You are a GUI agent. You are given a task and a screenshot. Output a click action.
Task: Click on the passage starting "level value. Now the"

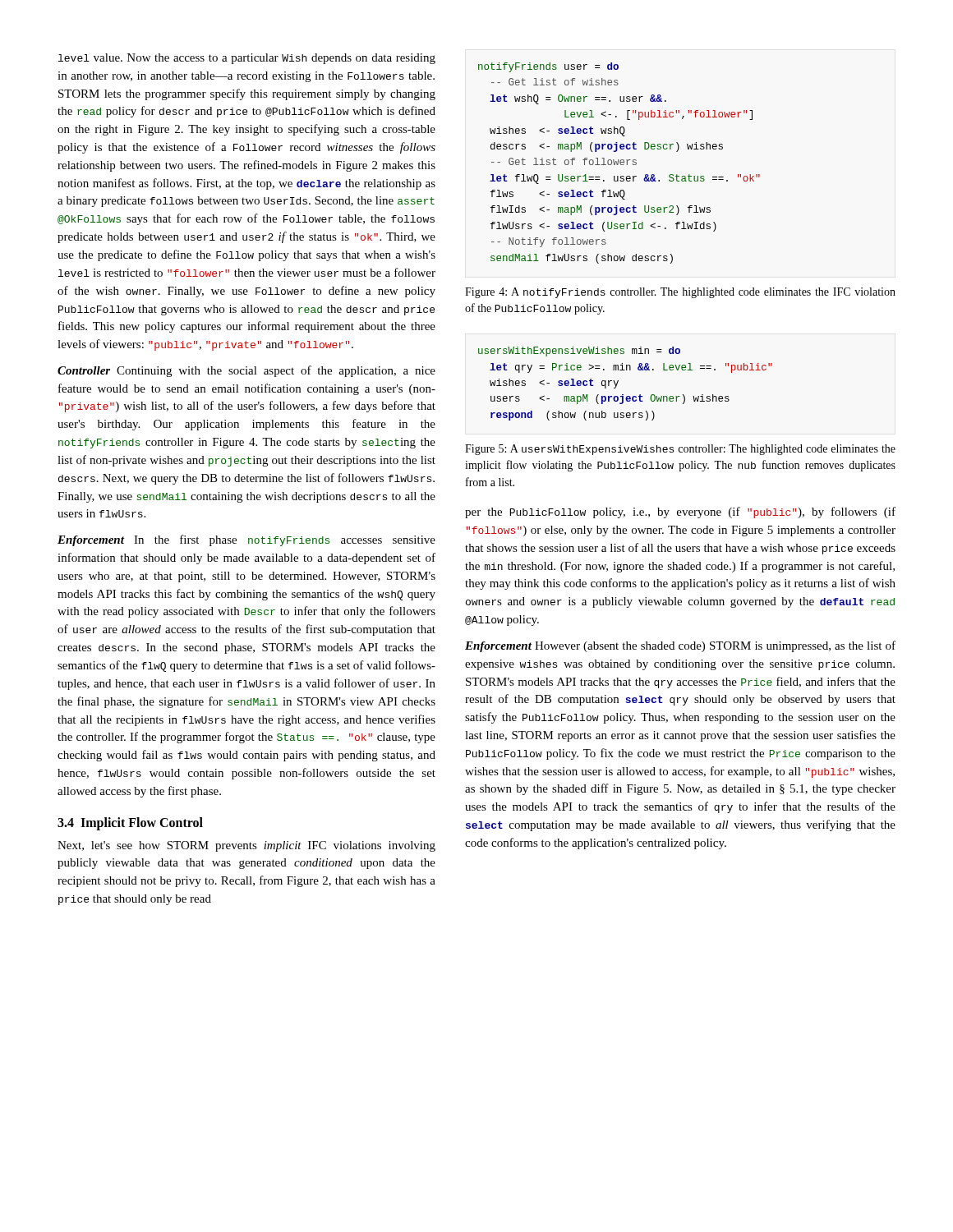(246, 202)
